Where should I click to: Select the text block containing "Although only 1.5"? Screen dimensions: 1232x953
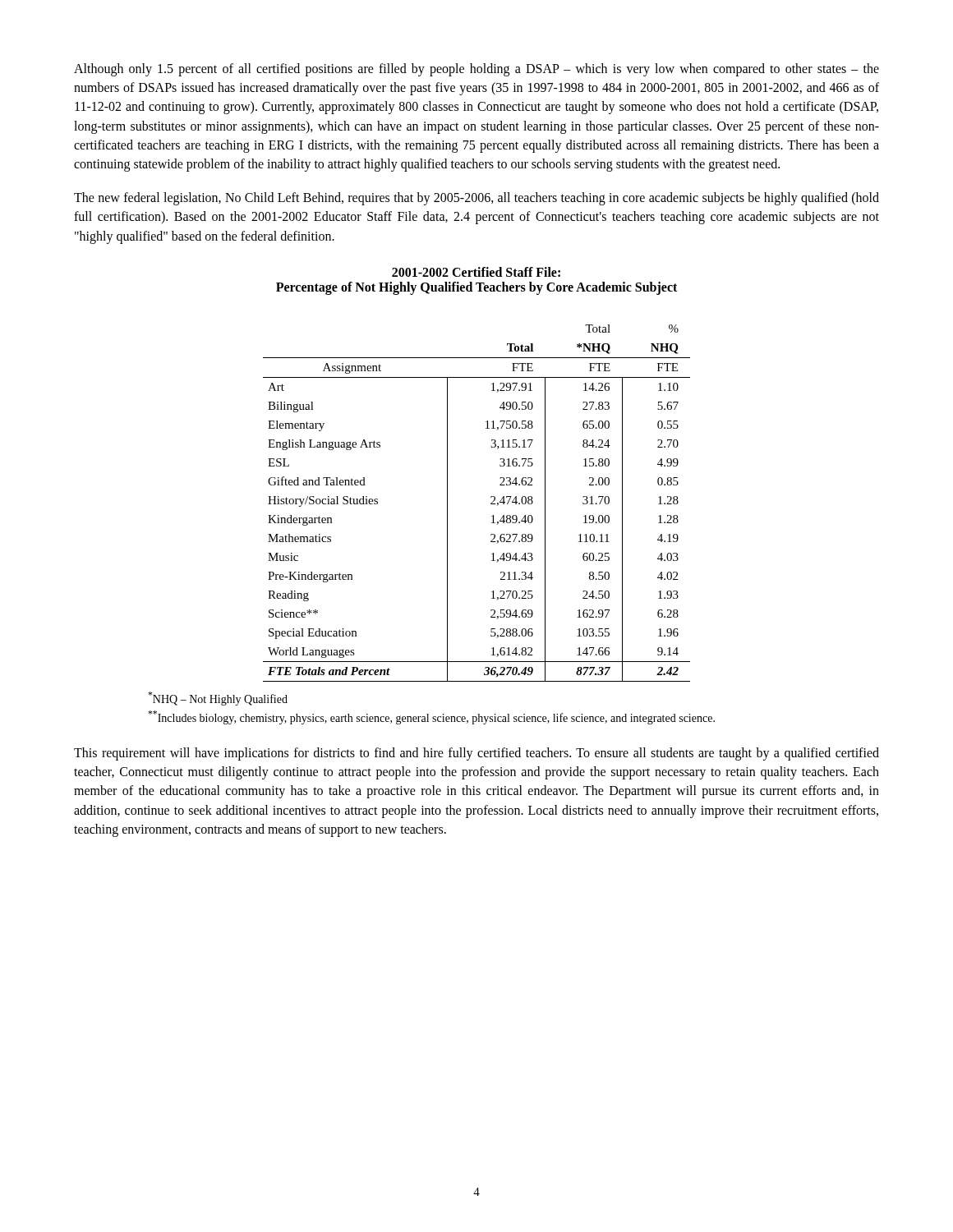click(476, 116)
